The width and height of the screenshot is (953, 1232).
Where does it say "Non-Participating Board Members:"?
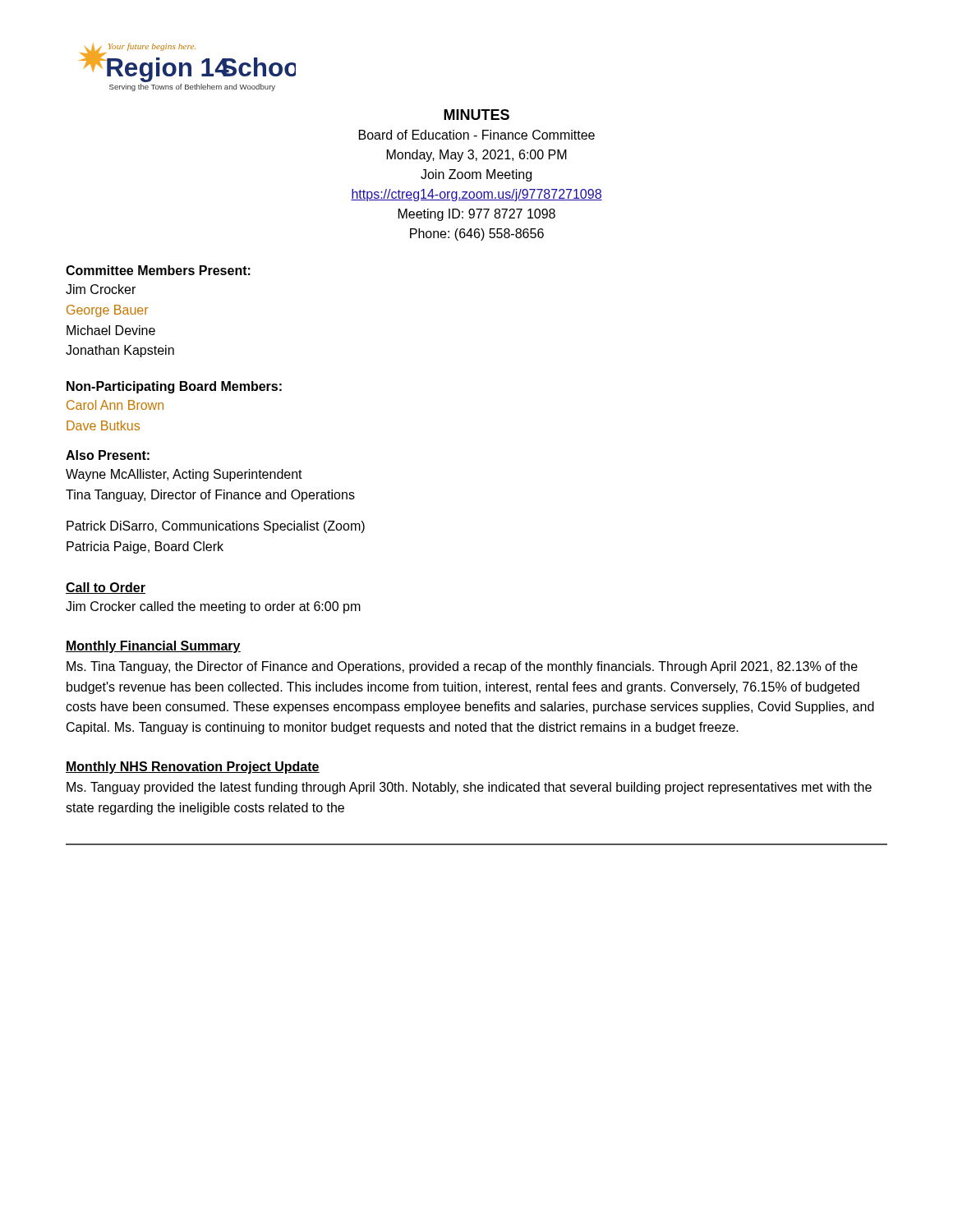coord(174,387)
